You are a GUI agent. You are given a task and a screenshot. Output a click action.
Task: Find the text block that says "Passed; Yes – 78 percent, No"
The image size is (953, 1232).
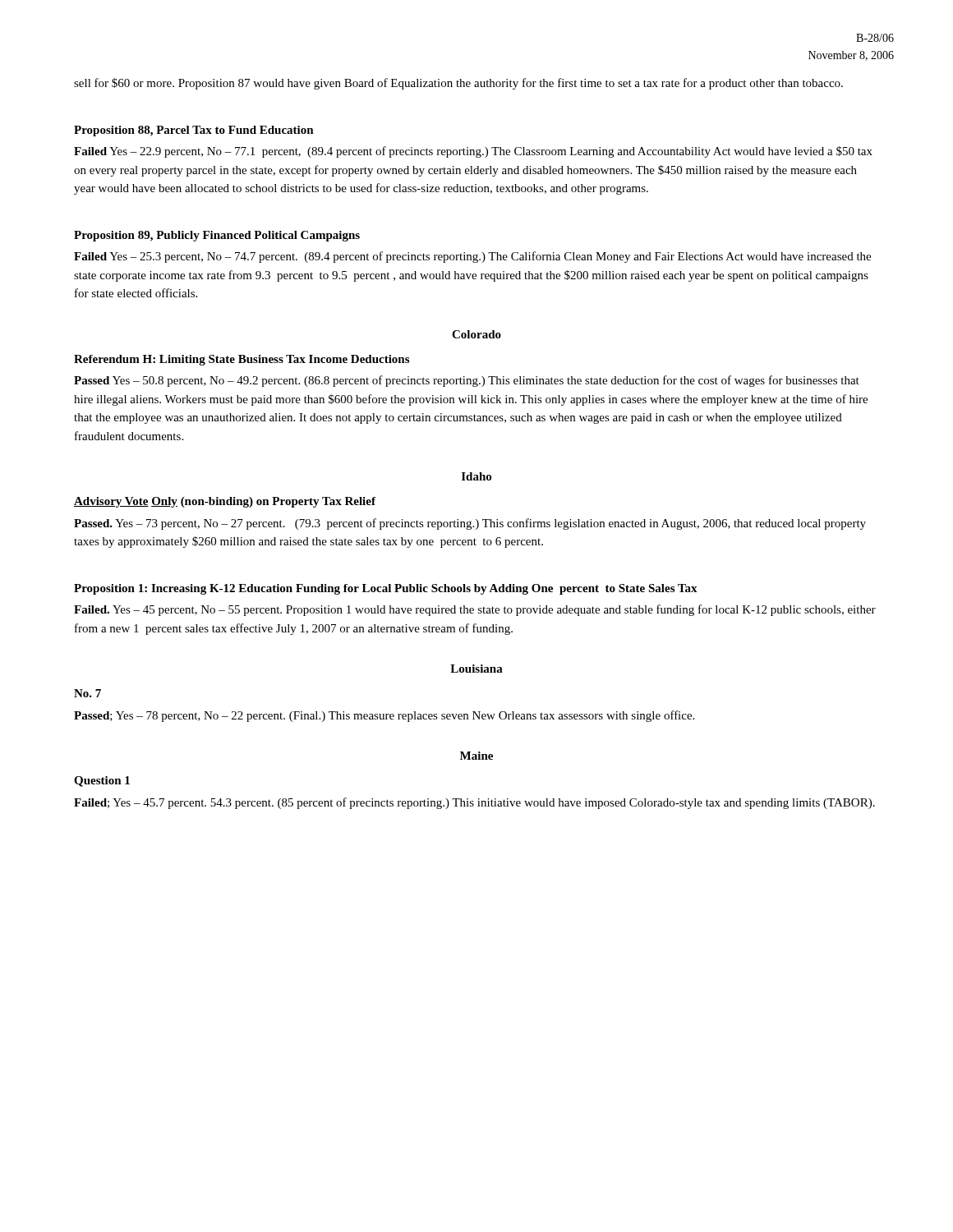[x=476, y=715]
